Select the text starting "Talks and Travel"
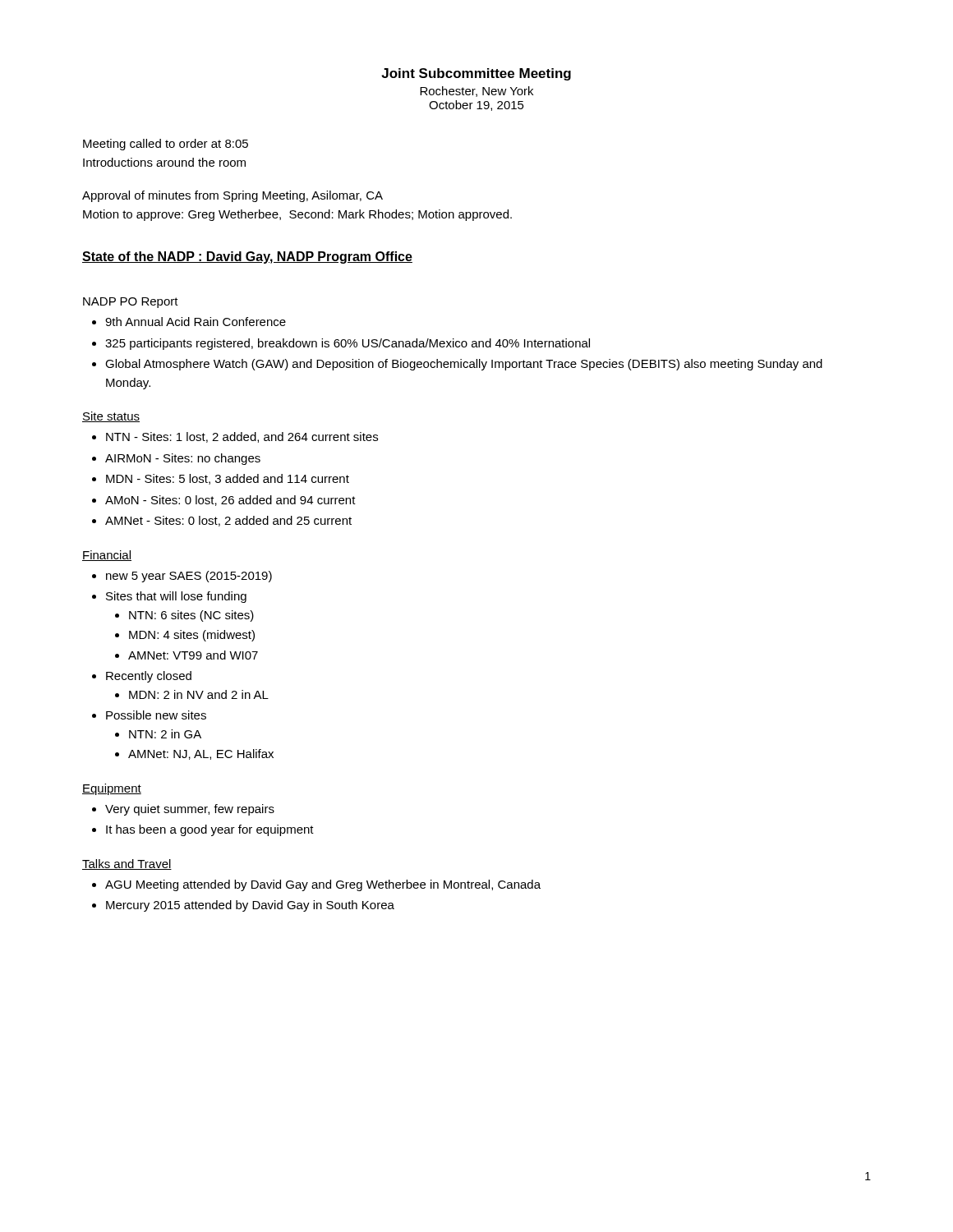 coord(127,863)
